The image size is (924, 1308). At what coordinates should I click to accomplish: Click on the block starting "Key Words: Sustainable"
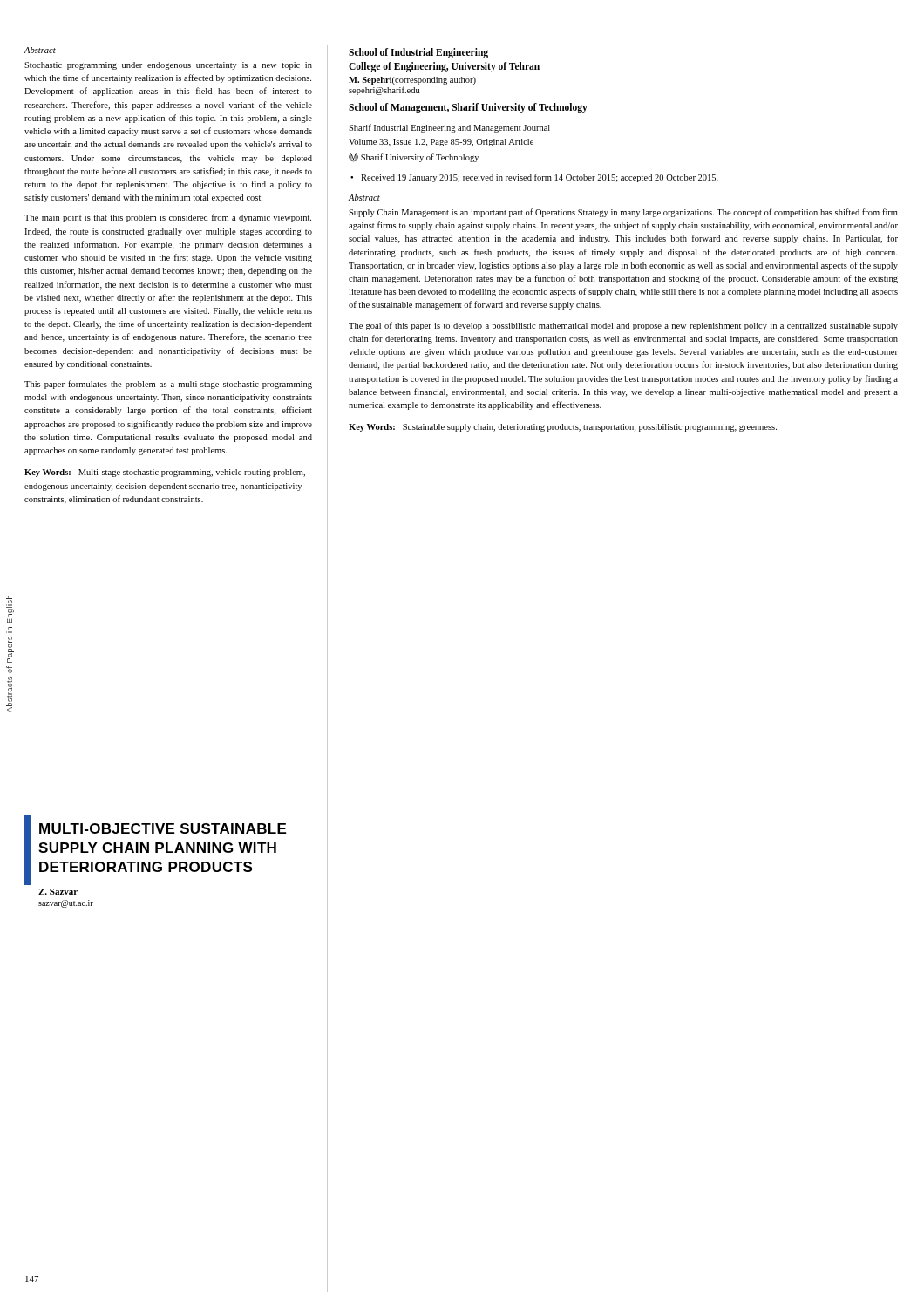coord(563,427)
